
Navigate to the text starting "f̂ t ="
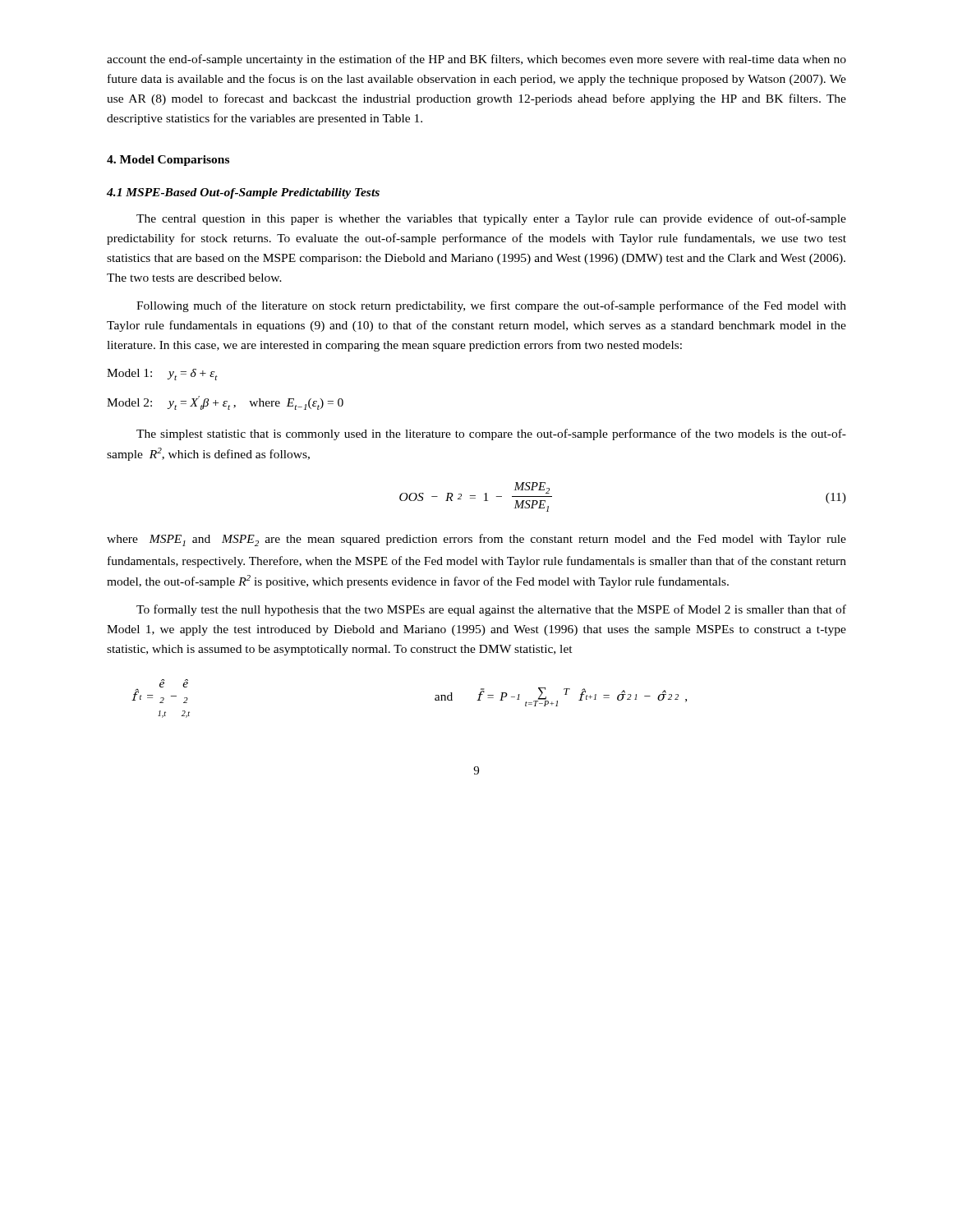click(161, 698)
